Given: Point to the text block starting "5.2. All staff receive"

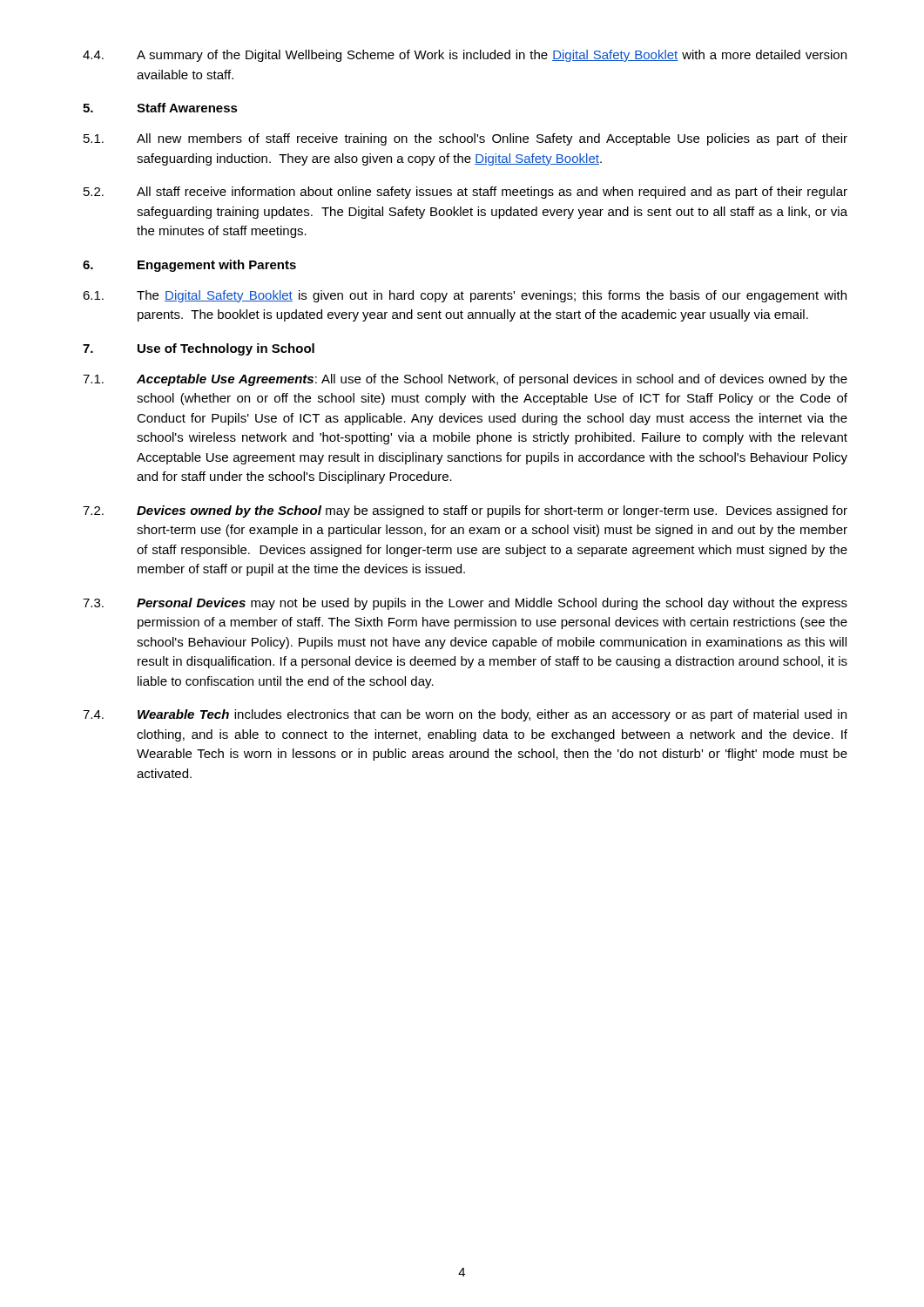Looking at the screenshot, I should (x=465, y=211).
